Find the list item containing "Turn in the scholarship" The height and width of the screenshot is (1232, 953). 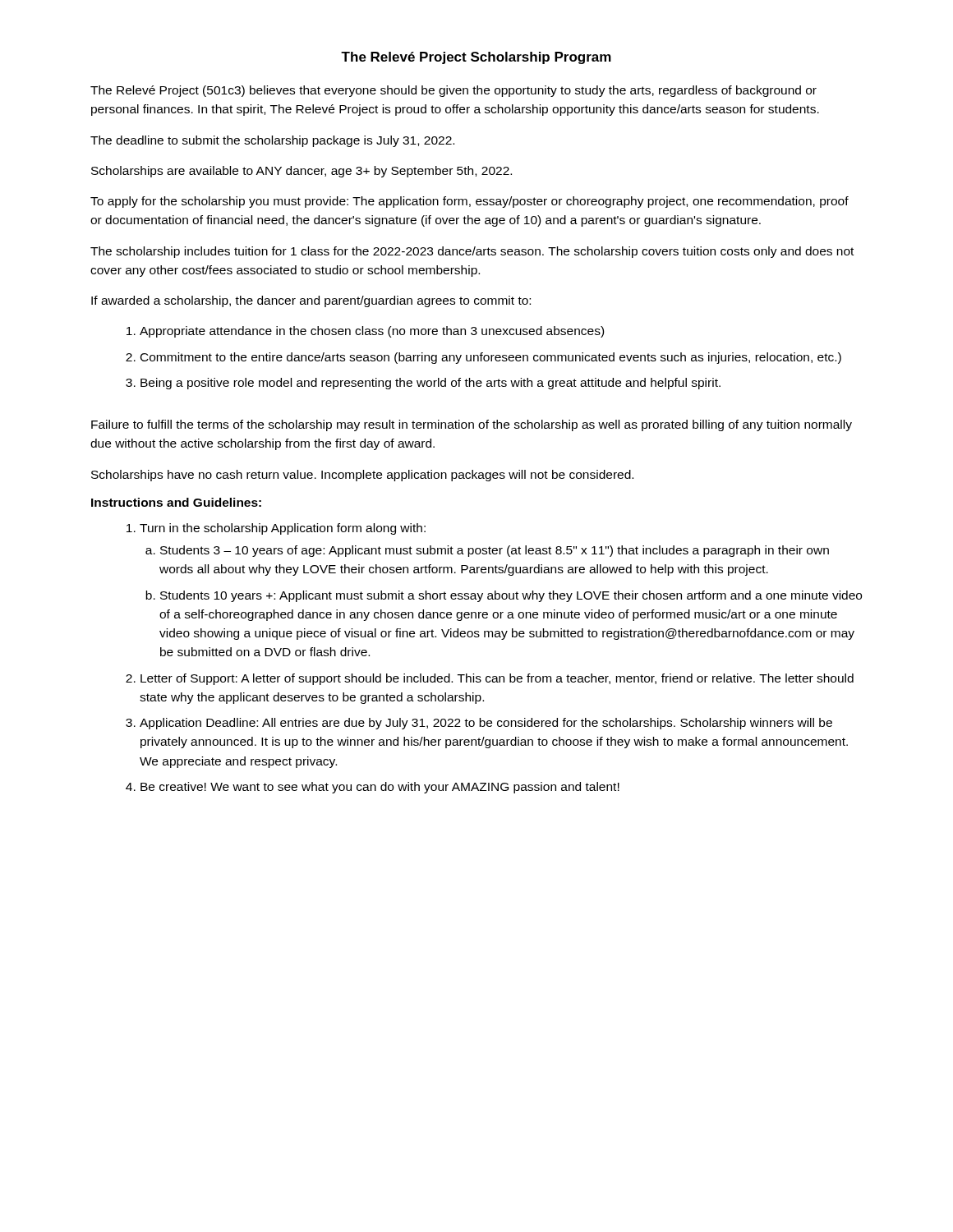pyautogui.click(x=501, y=591)
